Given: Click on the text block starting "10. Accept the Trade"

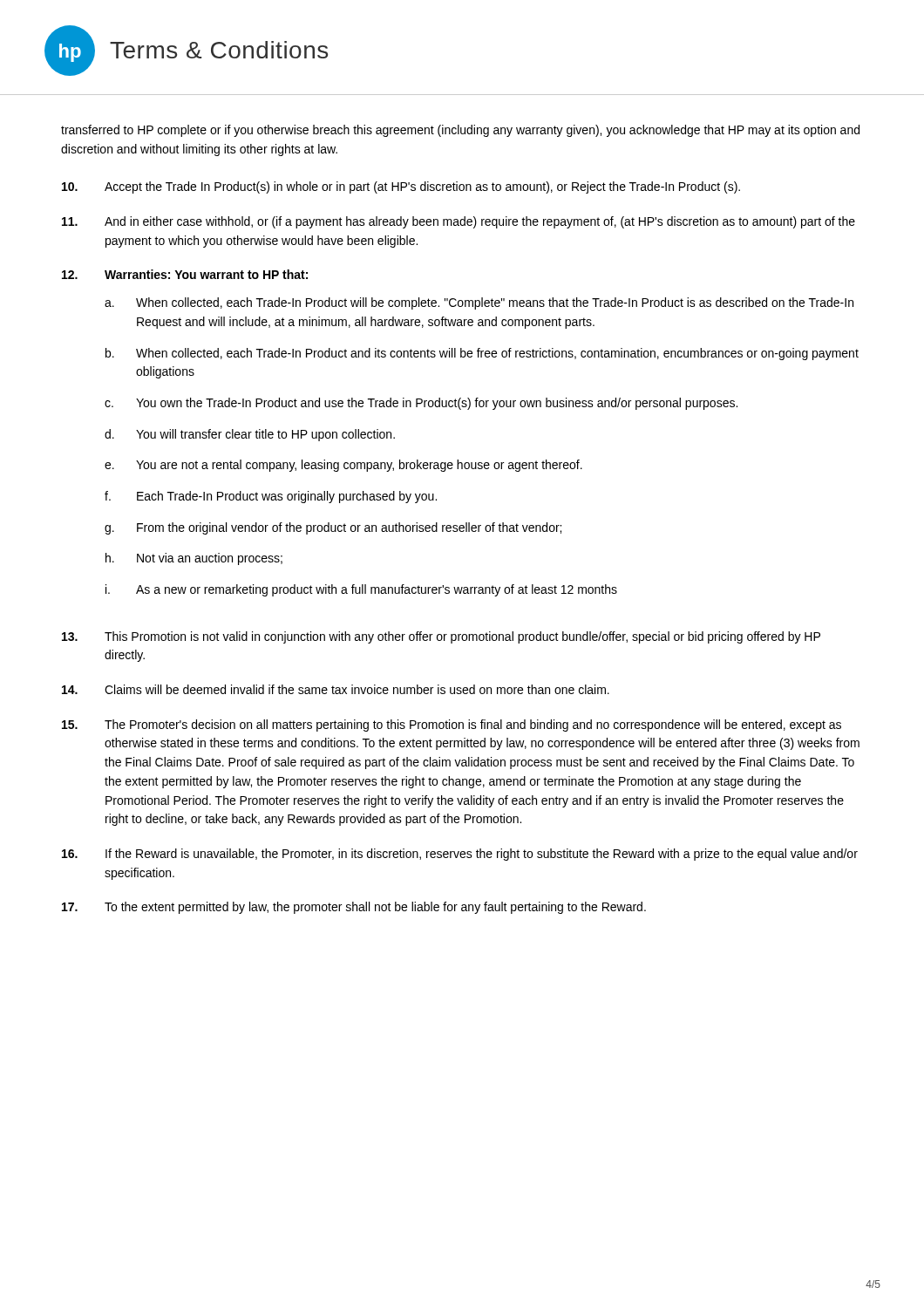Looking at the screenshot, I should [462, 188].
